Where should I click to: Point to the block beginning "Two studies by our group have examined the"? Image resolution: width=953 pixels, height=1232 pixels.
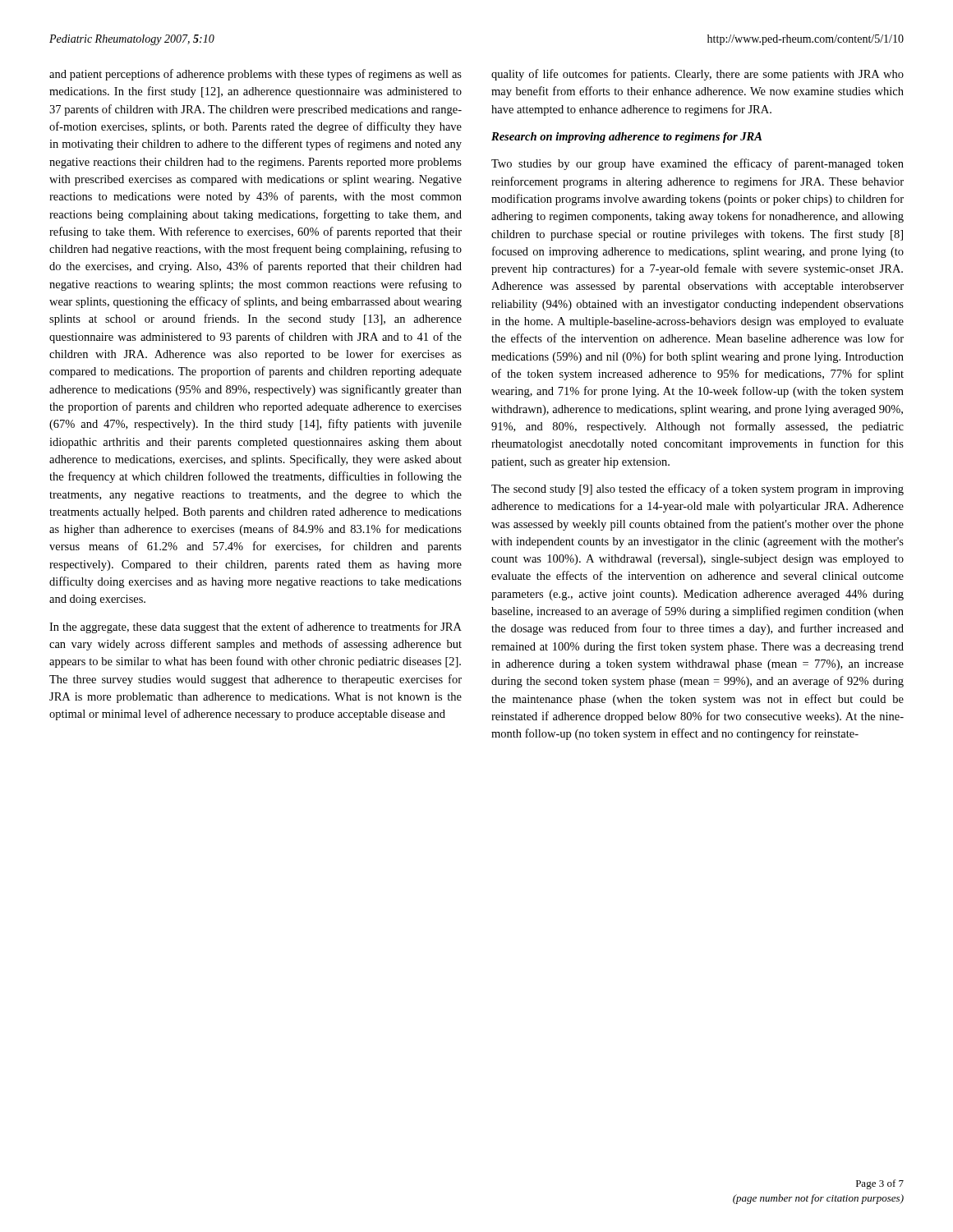698,313
